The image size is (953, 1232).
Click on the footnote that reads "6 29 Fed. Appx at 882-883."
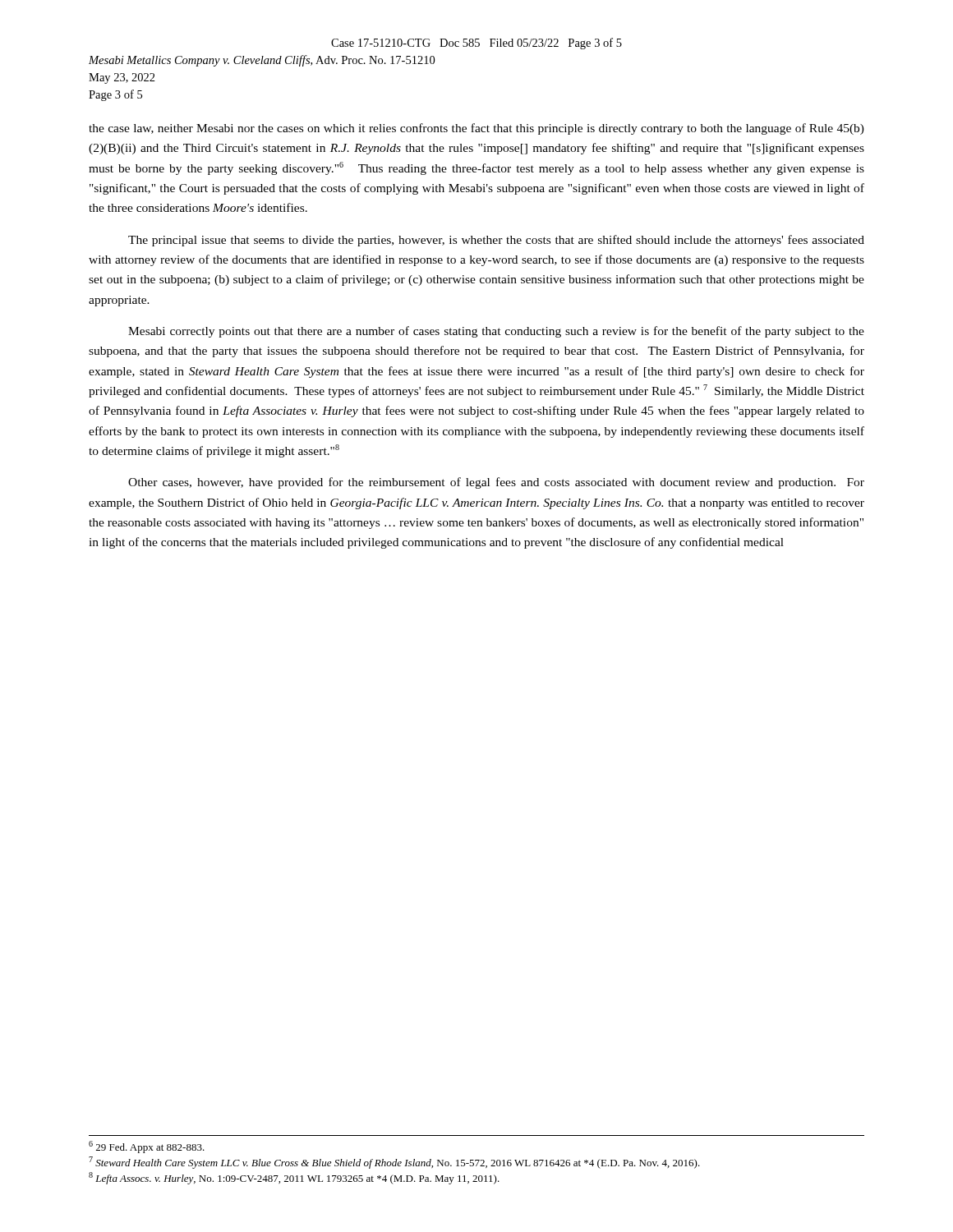tap(147, 1147)
